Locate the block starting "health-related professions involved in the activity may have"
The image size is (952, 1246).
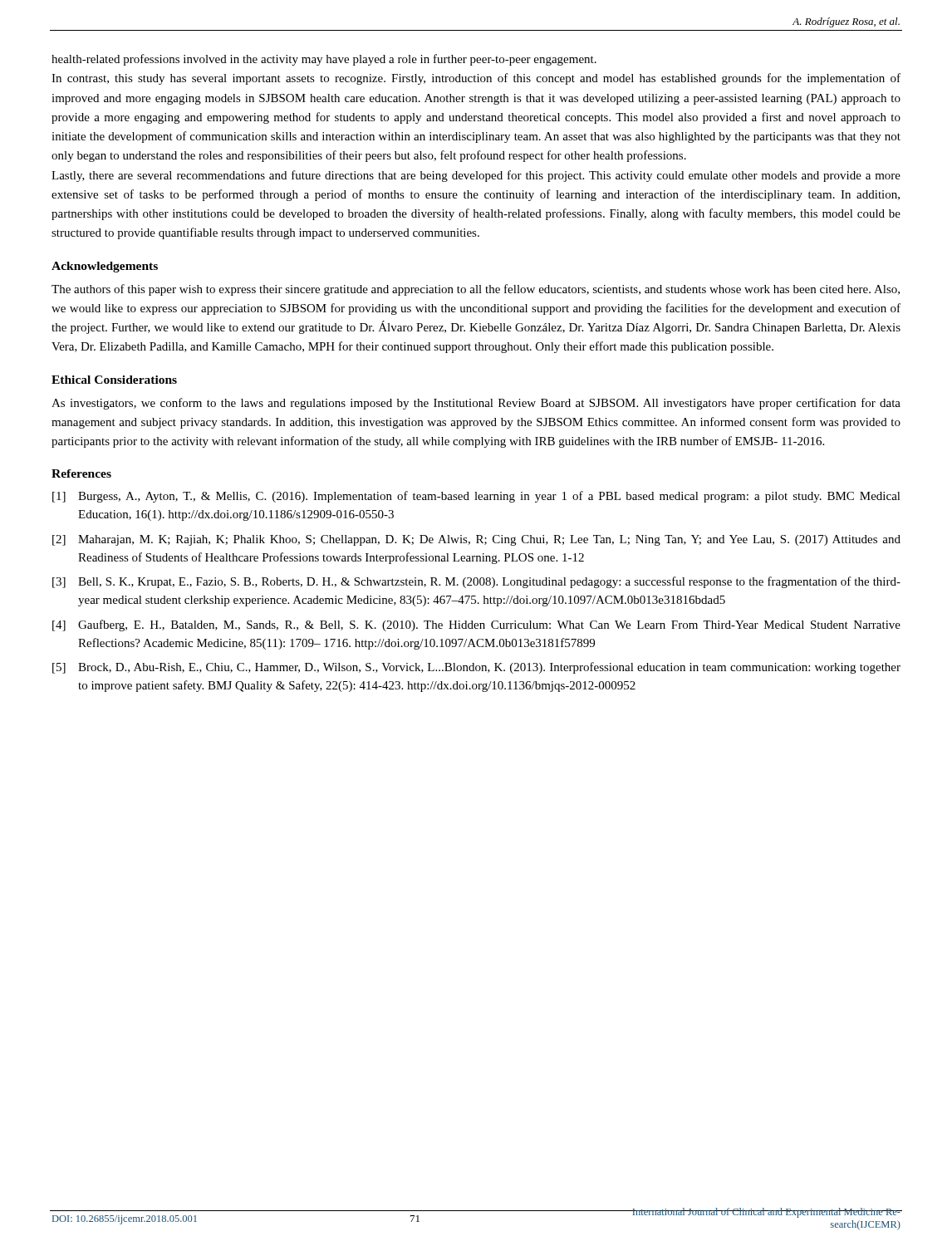pyautogui.click(x=476, y=146)
